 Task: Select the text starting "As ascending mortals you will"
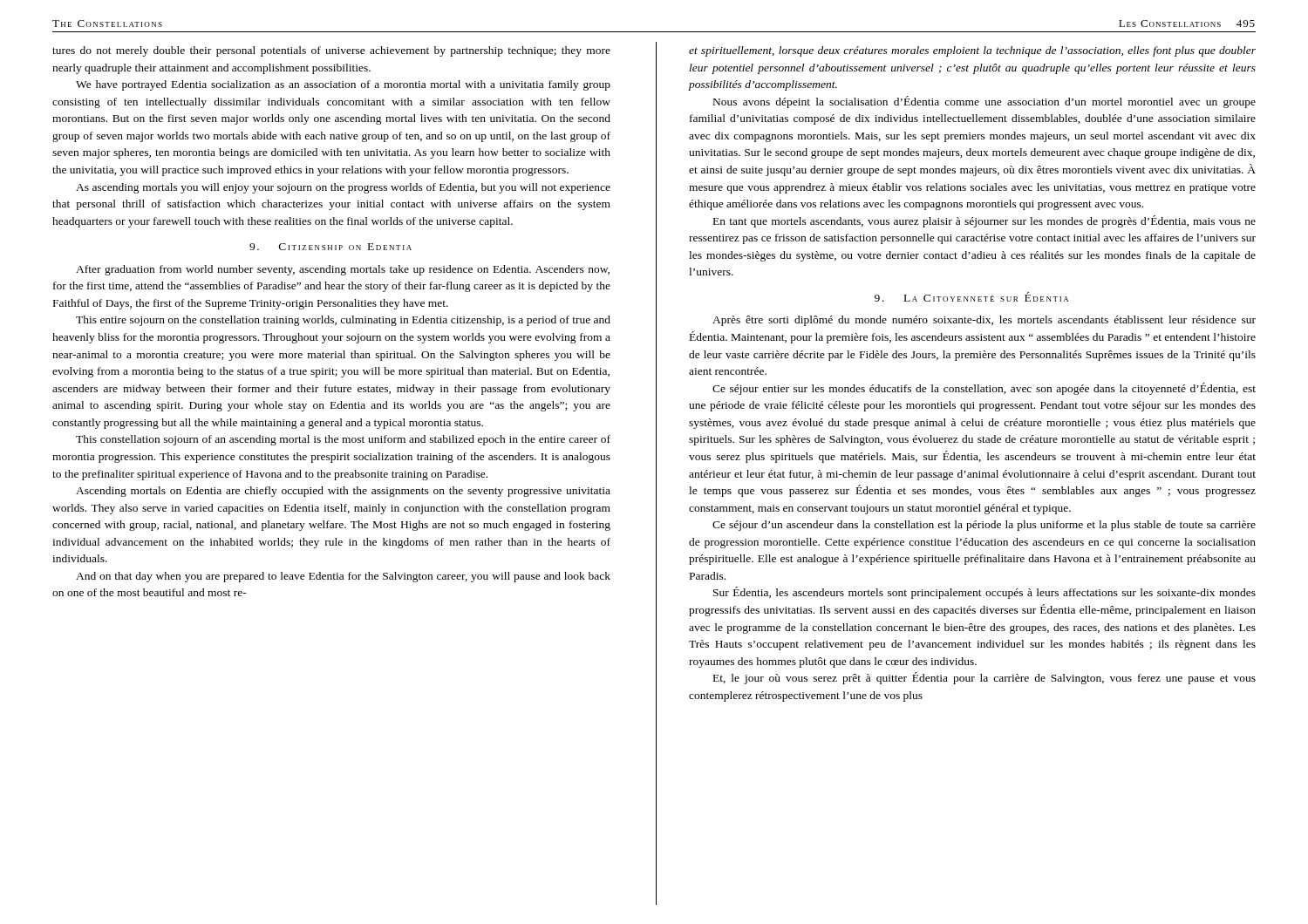(331, 204)
